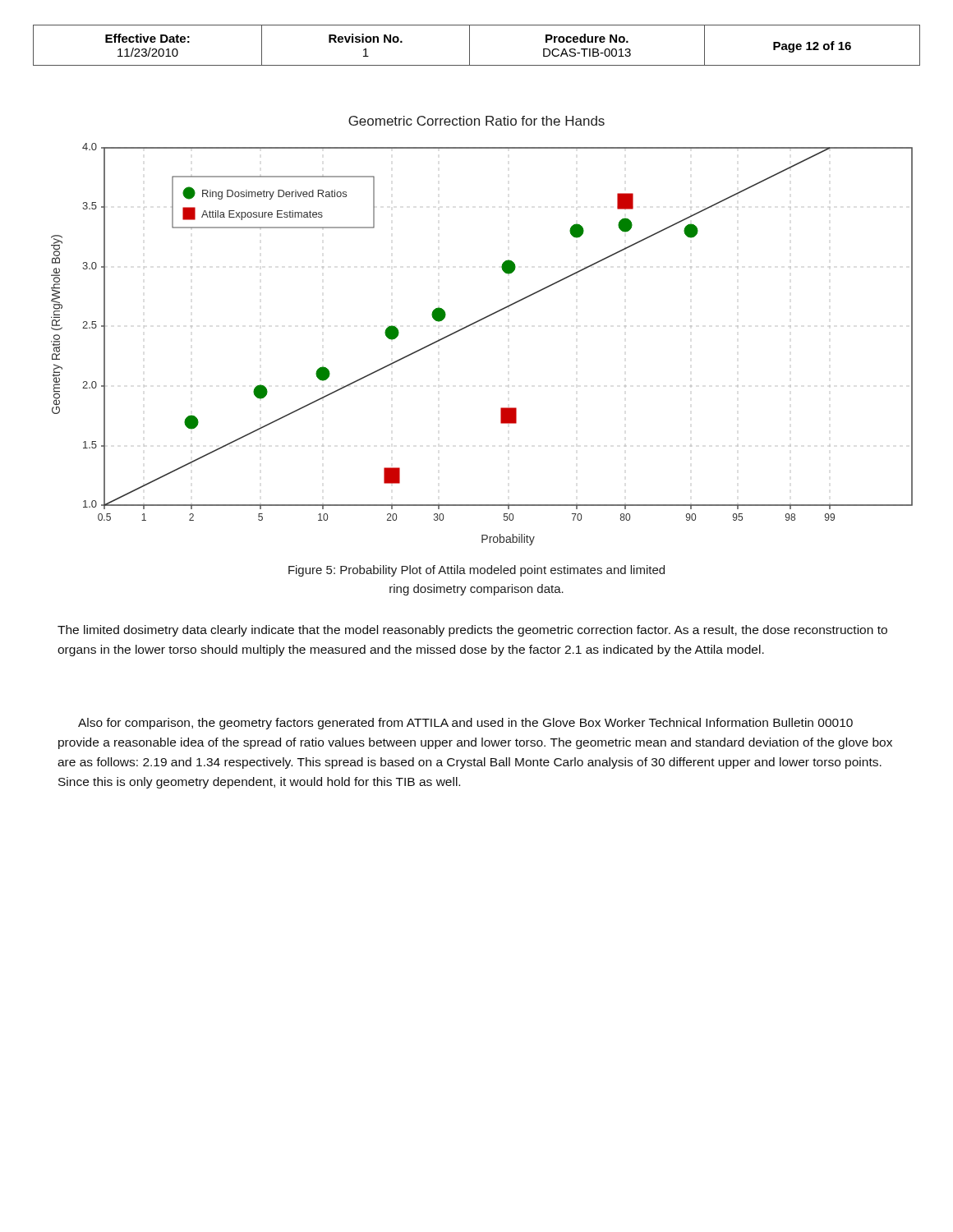Viewport: 953px width, 1232px height.
Task: Select the text block starting "The limited dosimetry"
Action: (473, 639)
